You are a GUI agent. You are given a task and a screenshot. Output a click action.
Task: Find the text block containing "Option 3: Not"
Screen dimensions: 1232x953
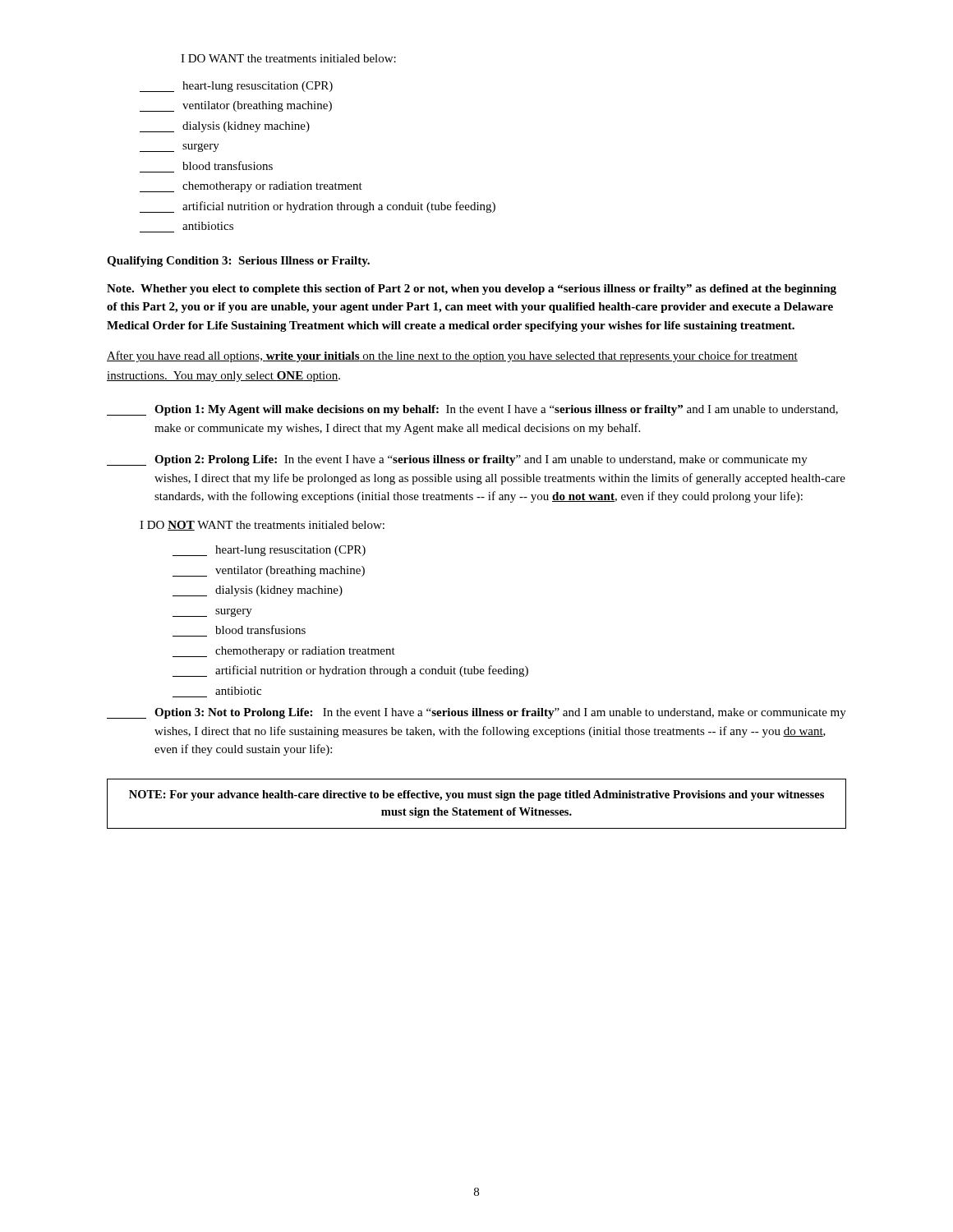click(x=476, y=731)
